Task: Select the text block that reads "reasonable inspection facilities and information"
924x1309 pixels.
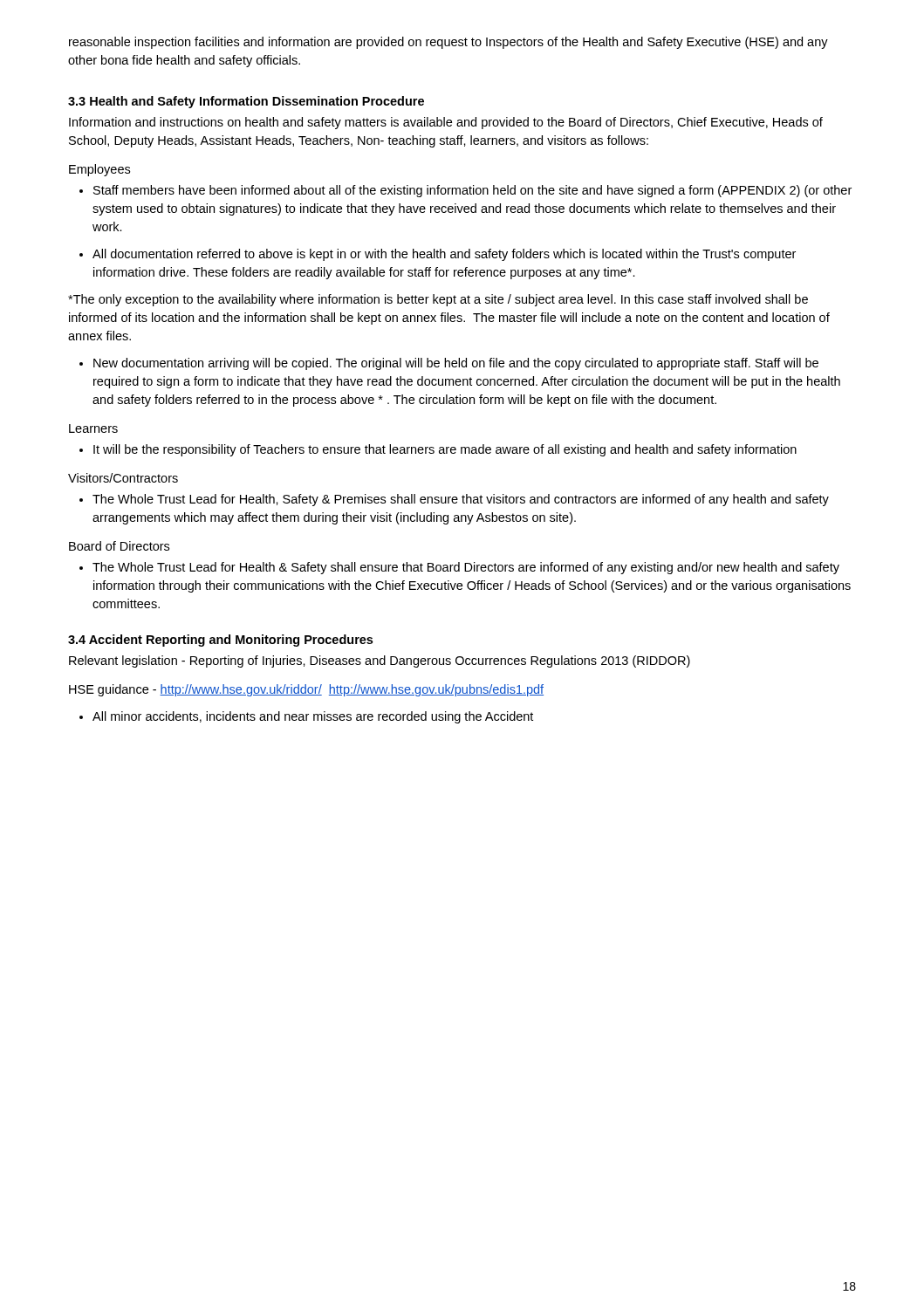Action: (448, 51)
